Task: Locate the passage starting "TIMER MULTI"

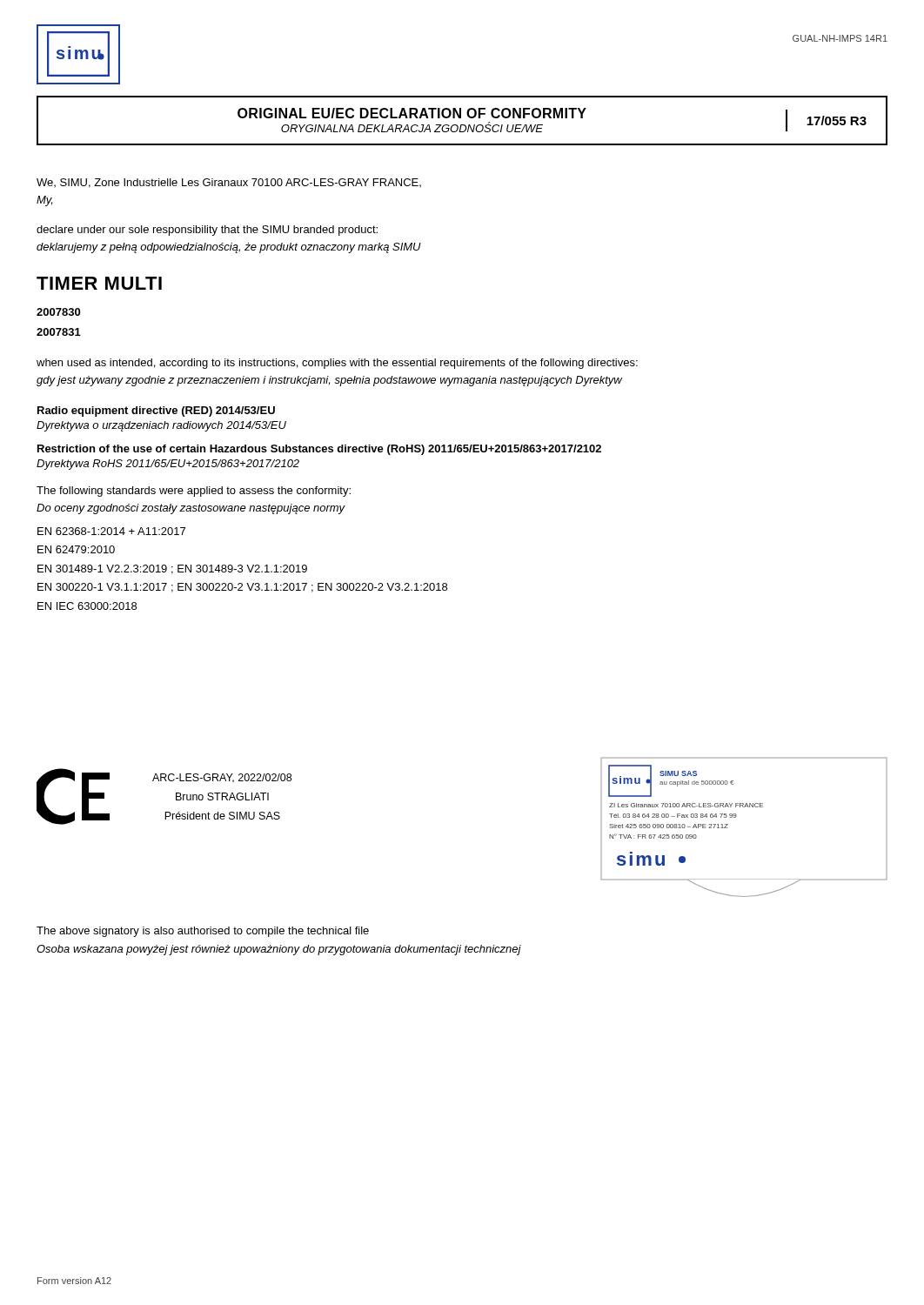Action: pos(100,283)
